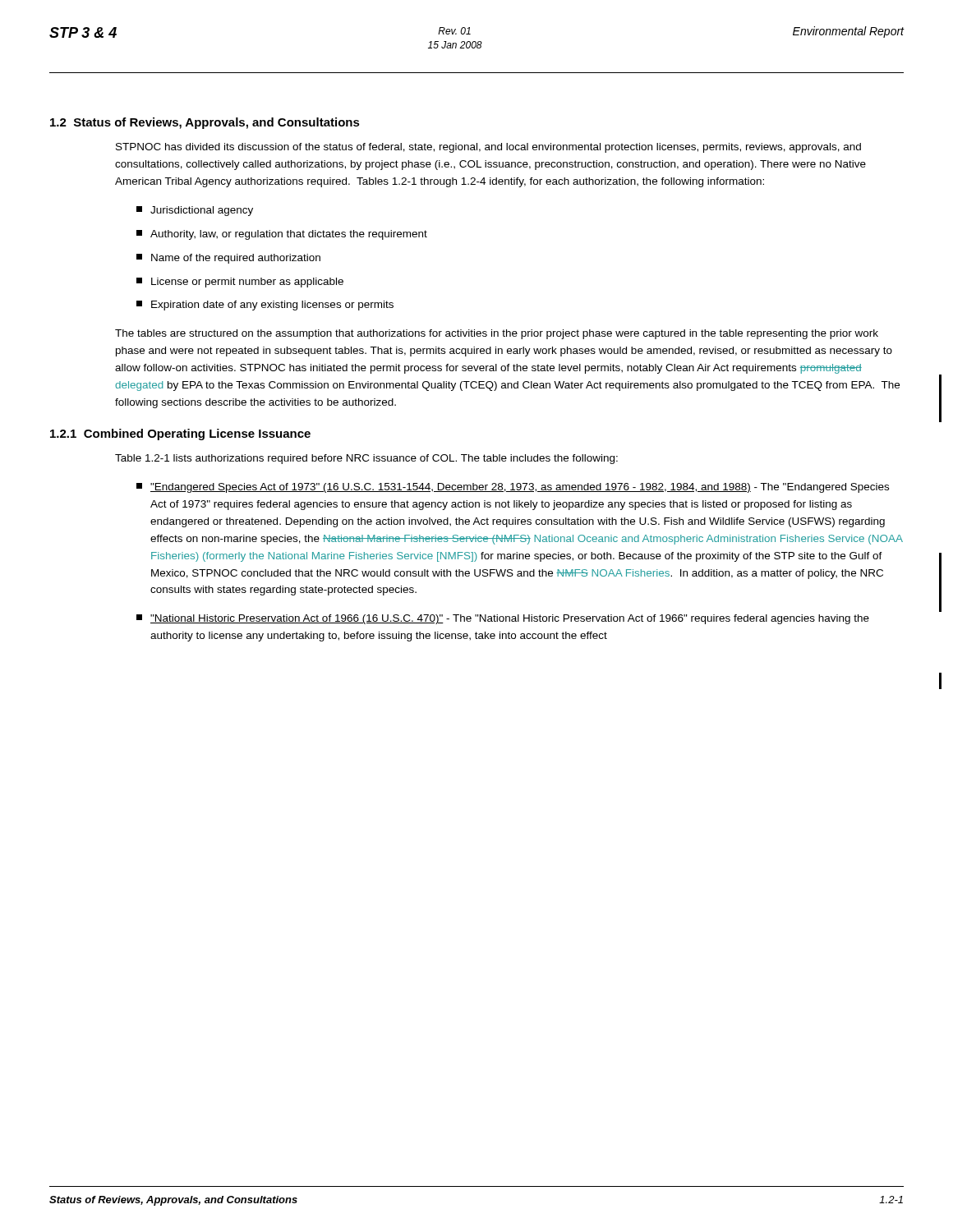The height and width of the screenshot is (1232, 953).
Task: Find the block on this page that starts "Authority, law, or regulation that dictates"
Action: pos(282,234)
